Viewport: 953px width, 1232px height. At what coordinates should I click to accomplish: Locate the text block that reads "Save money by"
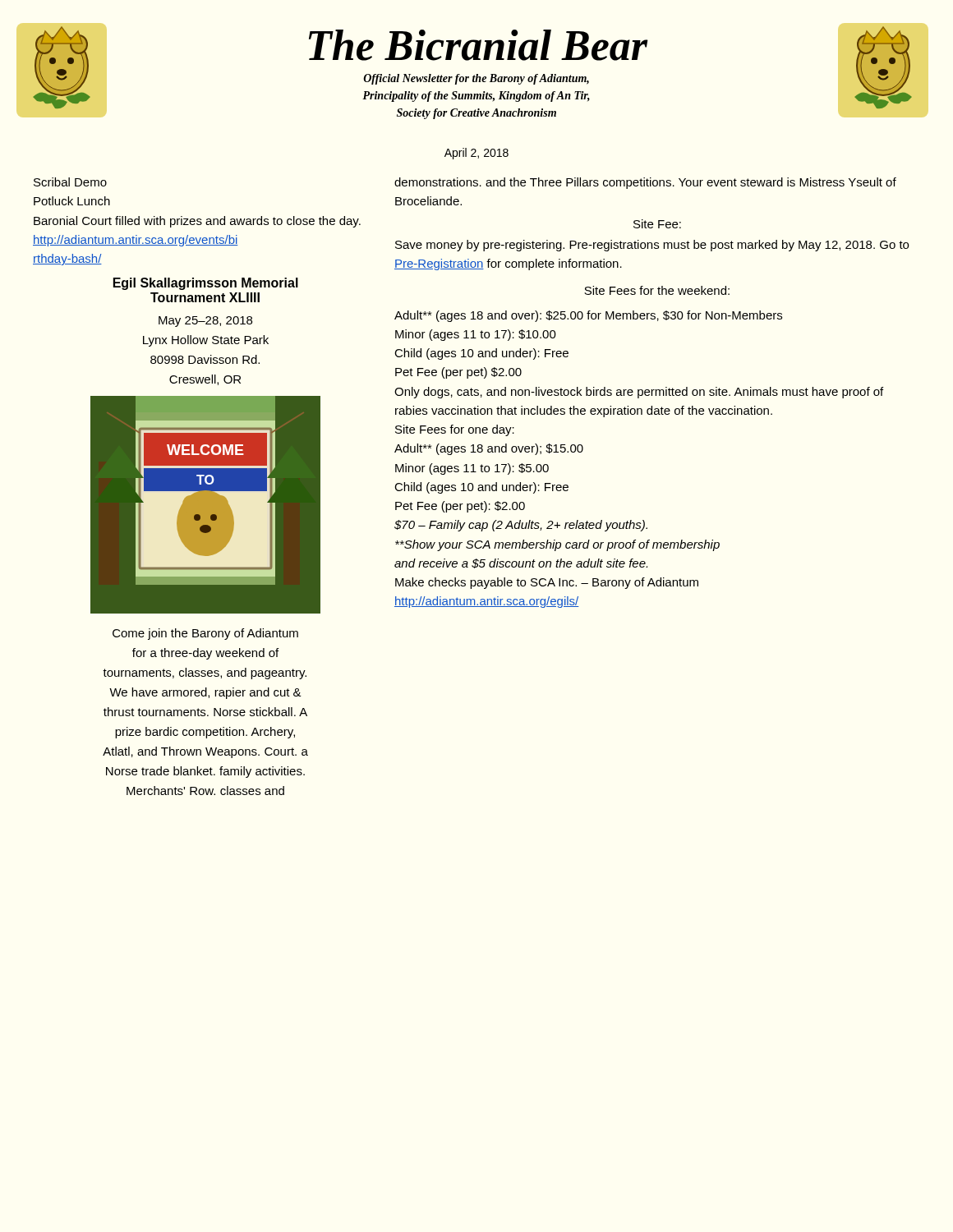[652, 254]
